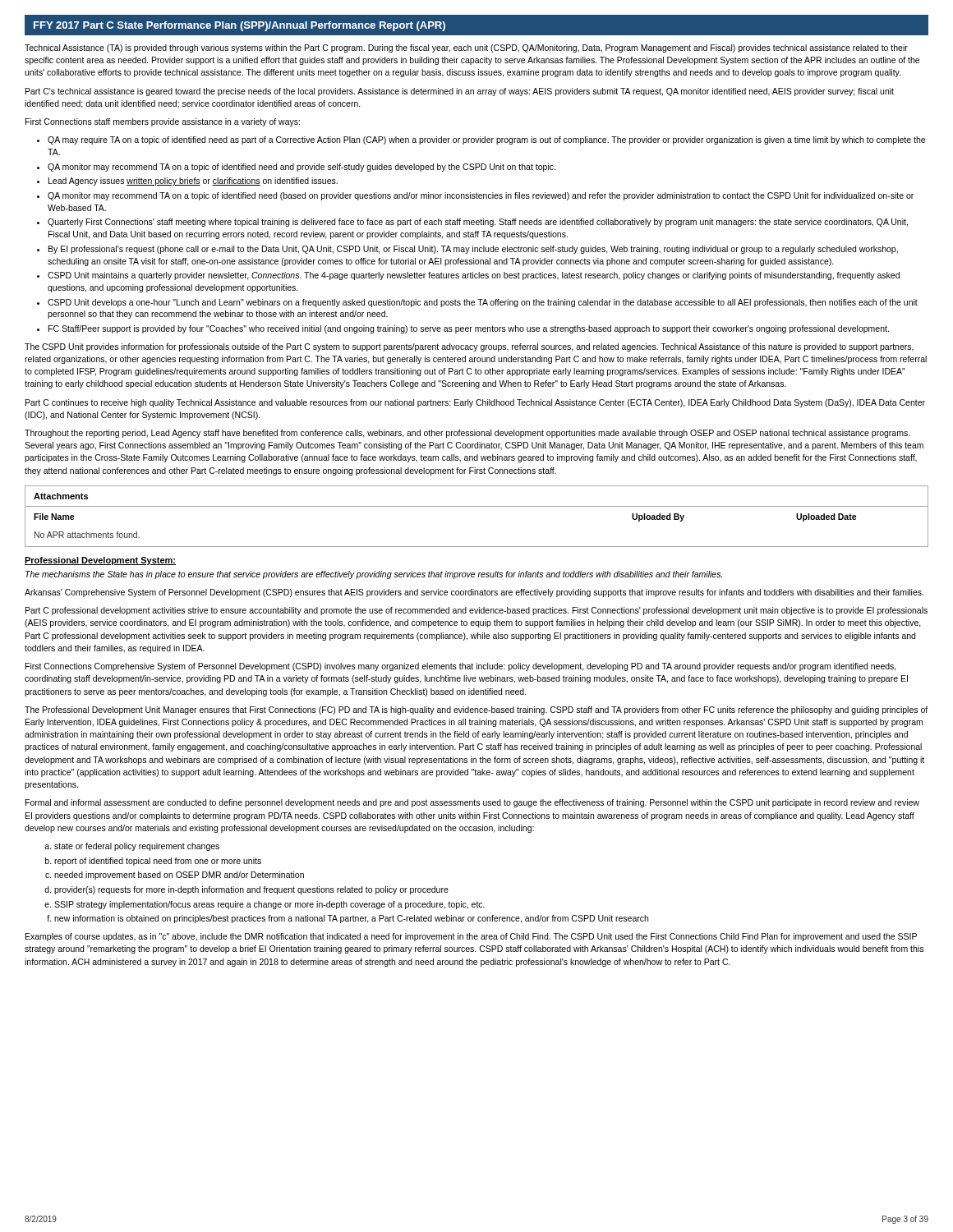Viewport: 953px width, 1232px height.
Task: Locate the block of text that opens with "The mechanisms the State has in place to"
Action: click(374, 574)
